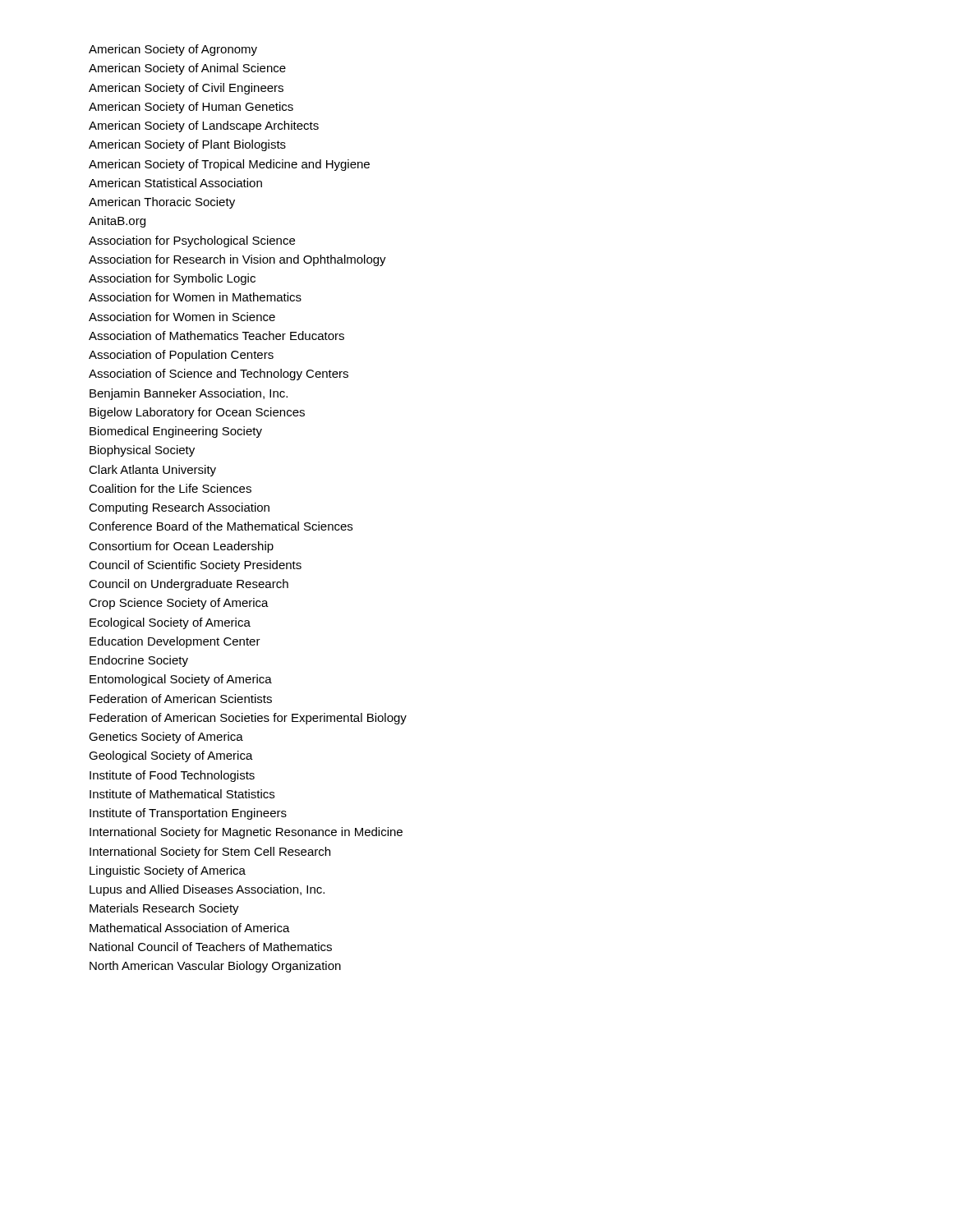Viewport: 953px width, 1232px height.
Task: Select the region starting "Genetics Society of America"
Action: click(x=166, y=736)
